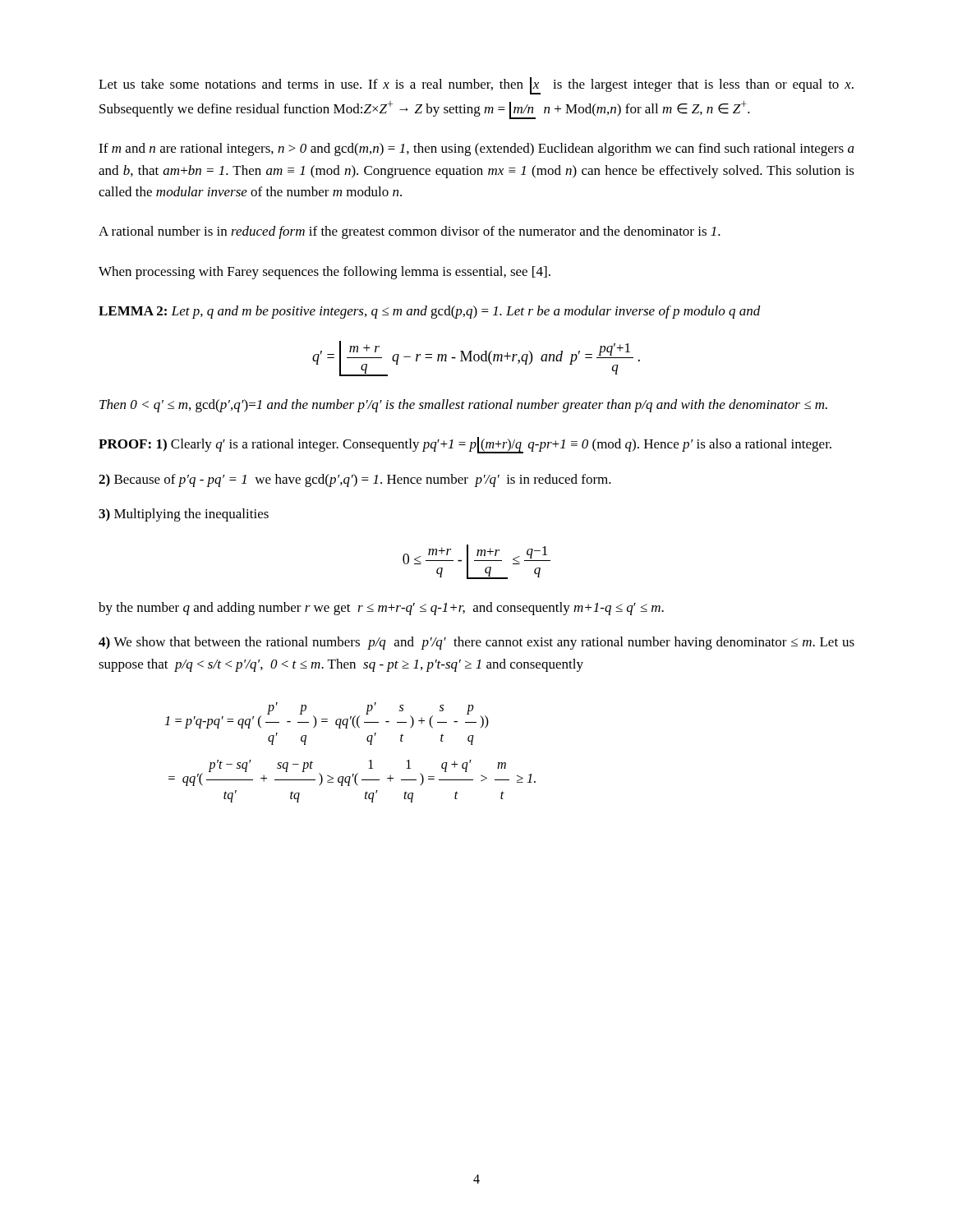Click on the block starting "by the number q and"
Image resolution: width=953 pixels, height=1232 pixels.
coord(382,607)
